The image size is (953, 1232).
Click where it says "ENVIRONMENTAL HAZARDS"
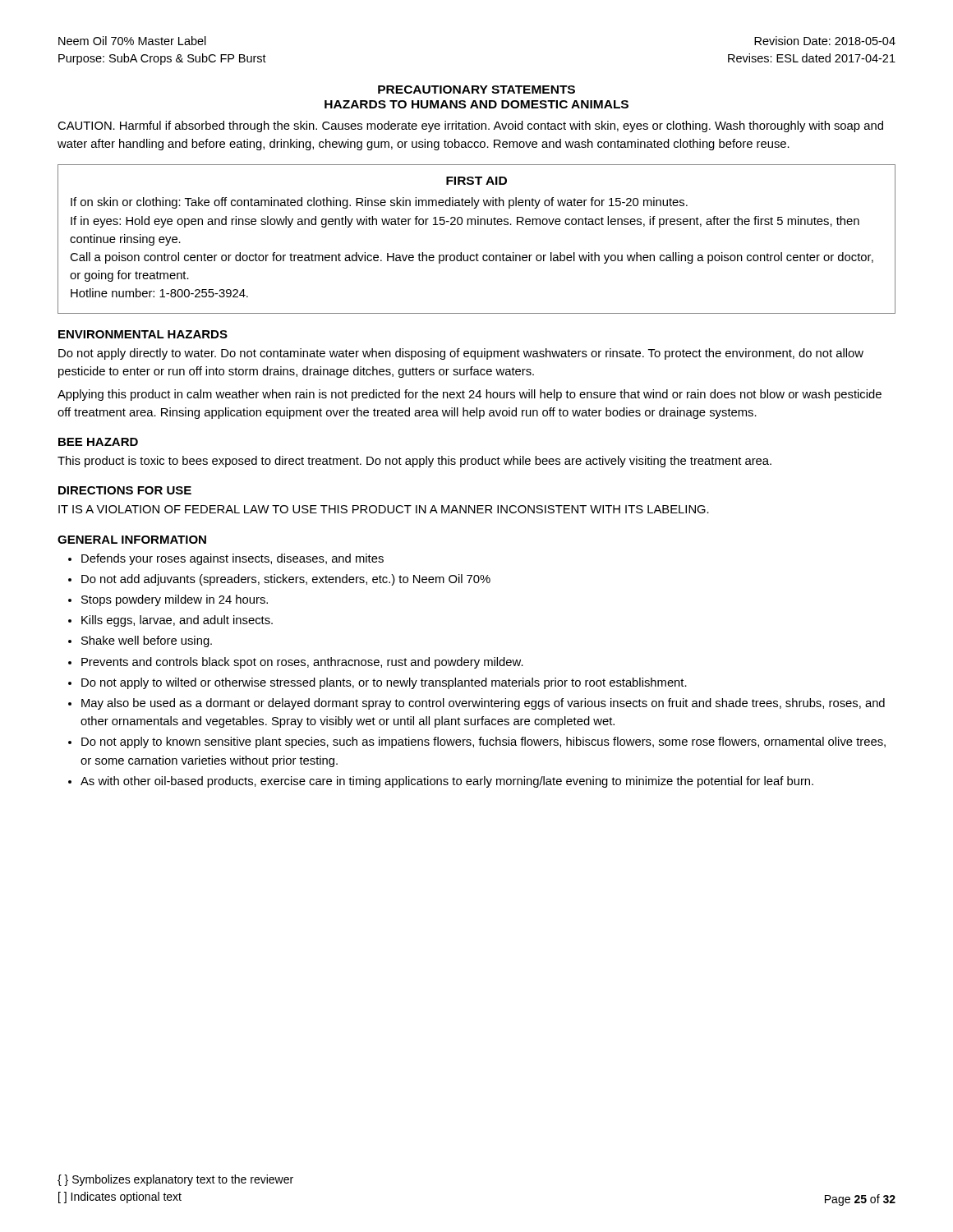143,334
